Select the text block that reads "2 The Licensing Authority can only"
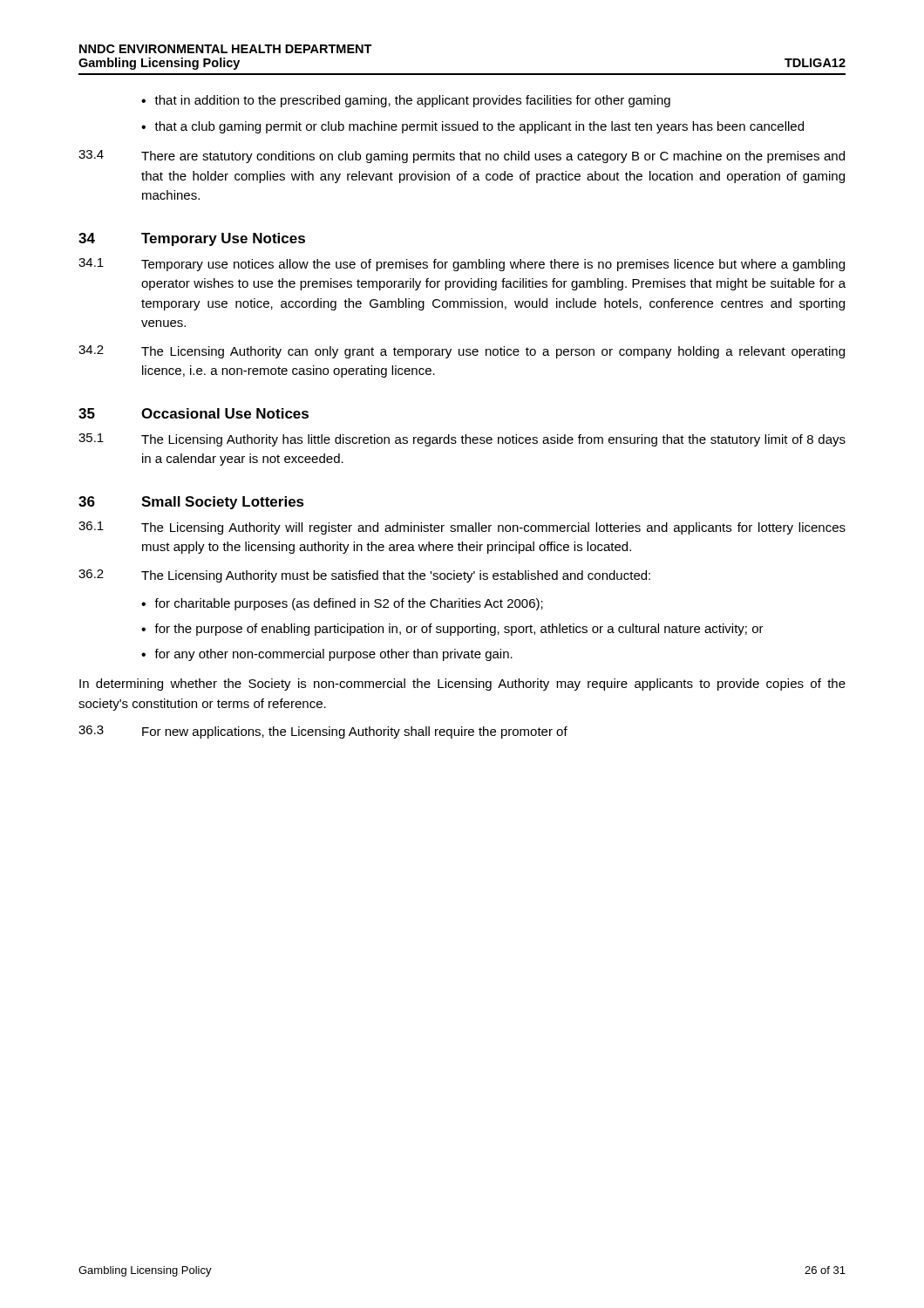Image resolution: width=924 pixels, height=1308 pixels. 462,361
